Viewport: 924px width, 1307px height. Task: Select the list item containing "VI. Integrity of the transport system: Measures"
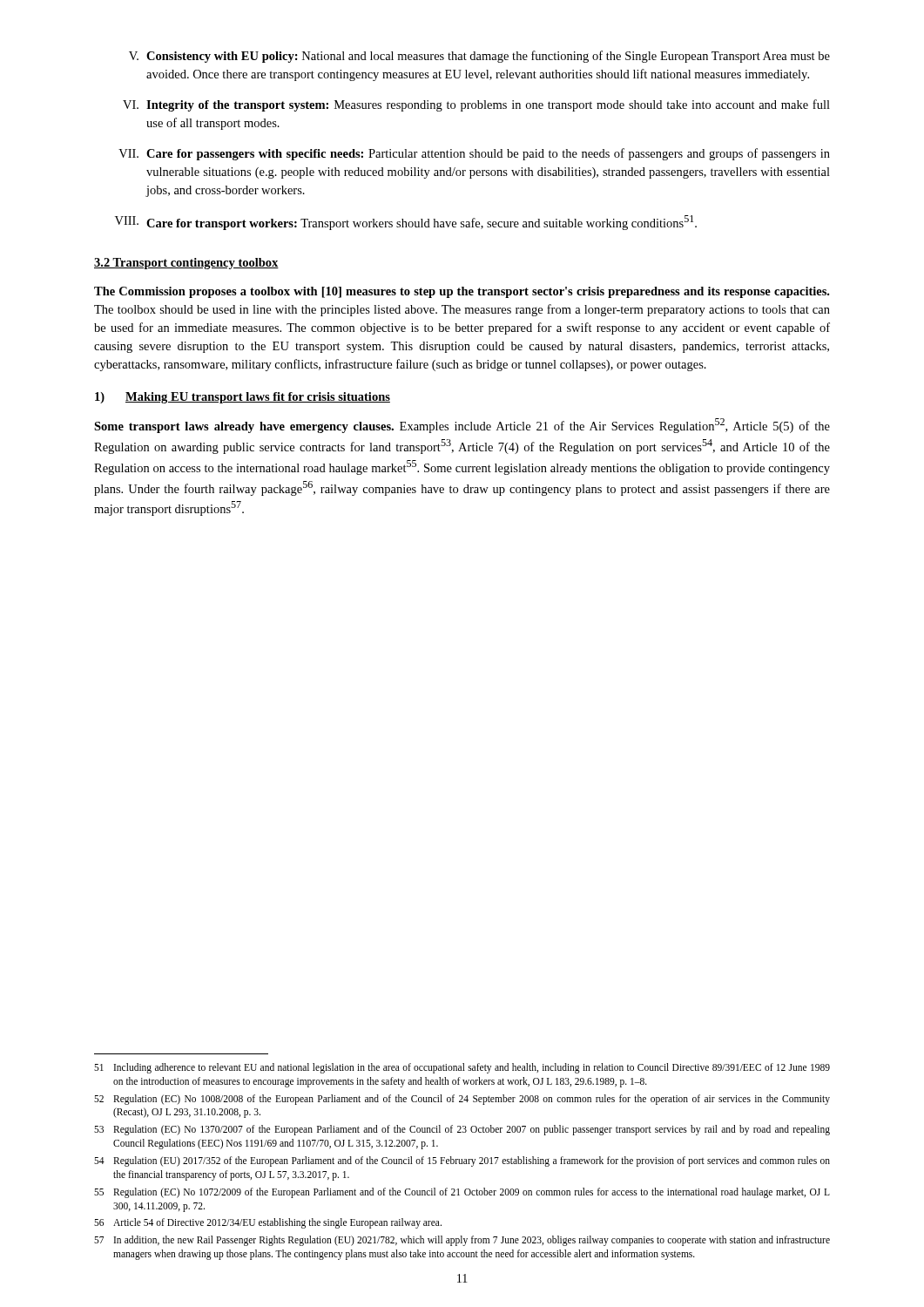[x=462, y=114]
